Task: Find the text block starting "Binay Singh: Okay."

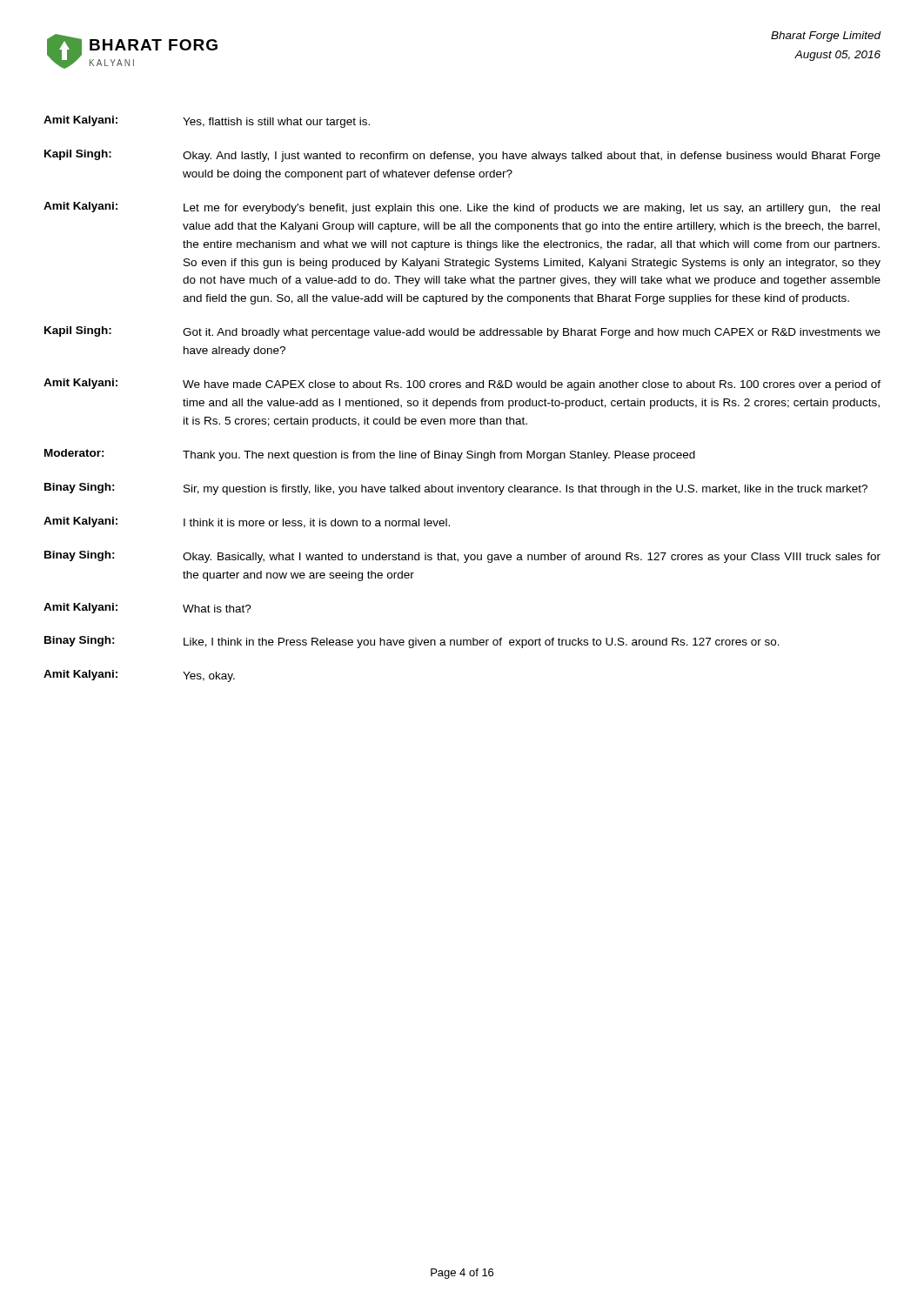Action: coord(462,566)
